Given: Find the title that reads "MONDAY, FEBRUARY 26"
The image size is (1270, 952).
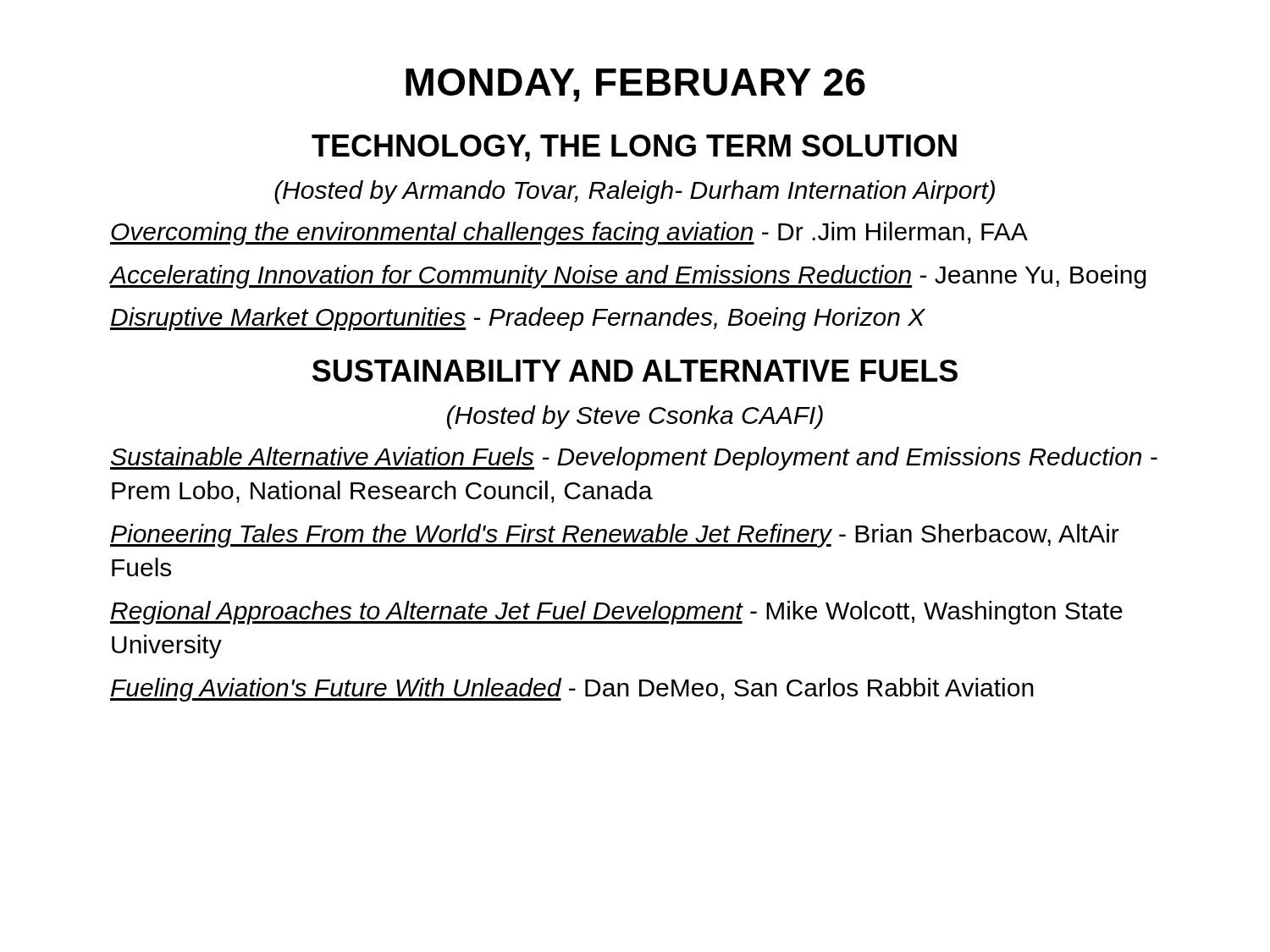Looking at the screenshot, I should tap(635, 82).
